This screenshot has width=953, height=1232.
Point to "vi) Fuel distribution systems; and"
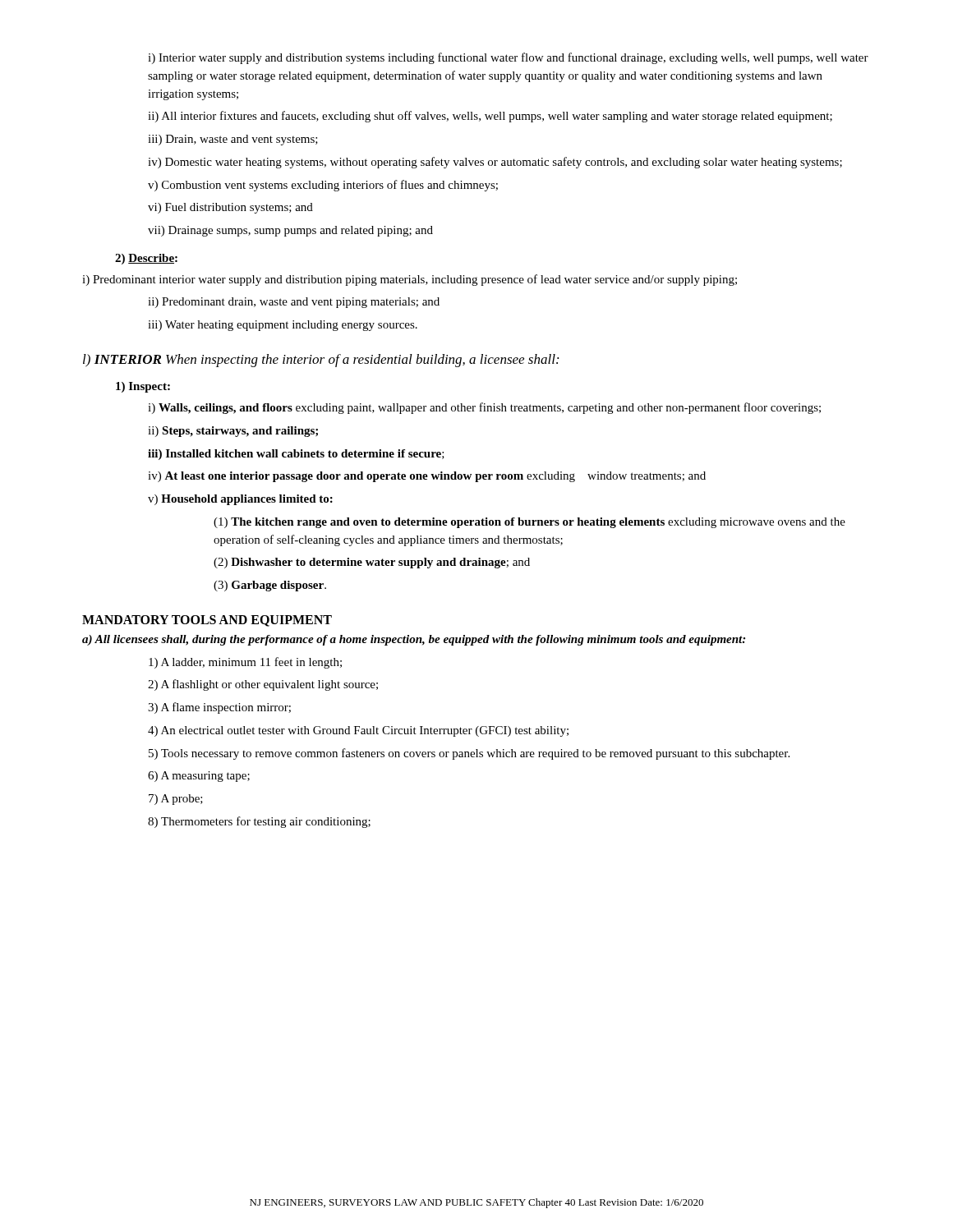pos(230,207)
